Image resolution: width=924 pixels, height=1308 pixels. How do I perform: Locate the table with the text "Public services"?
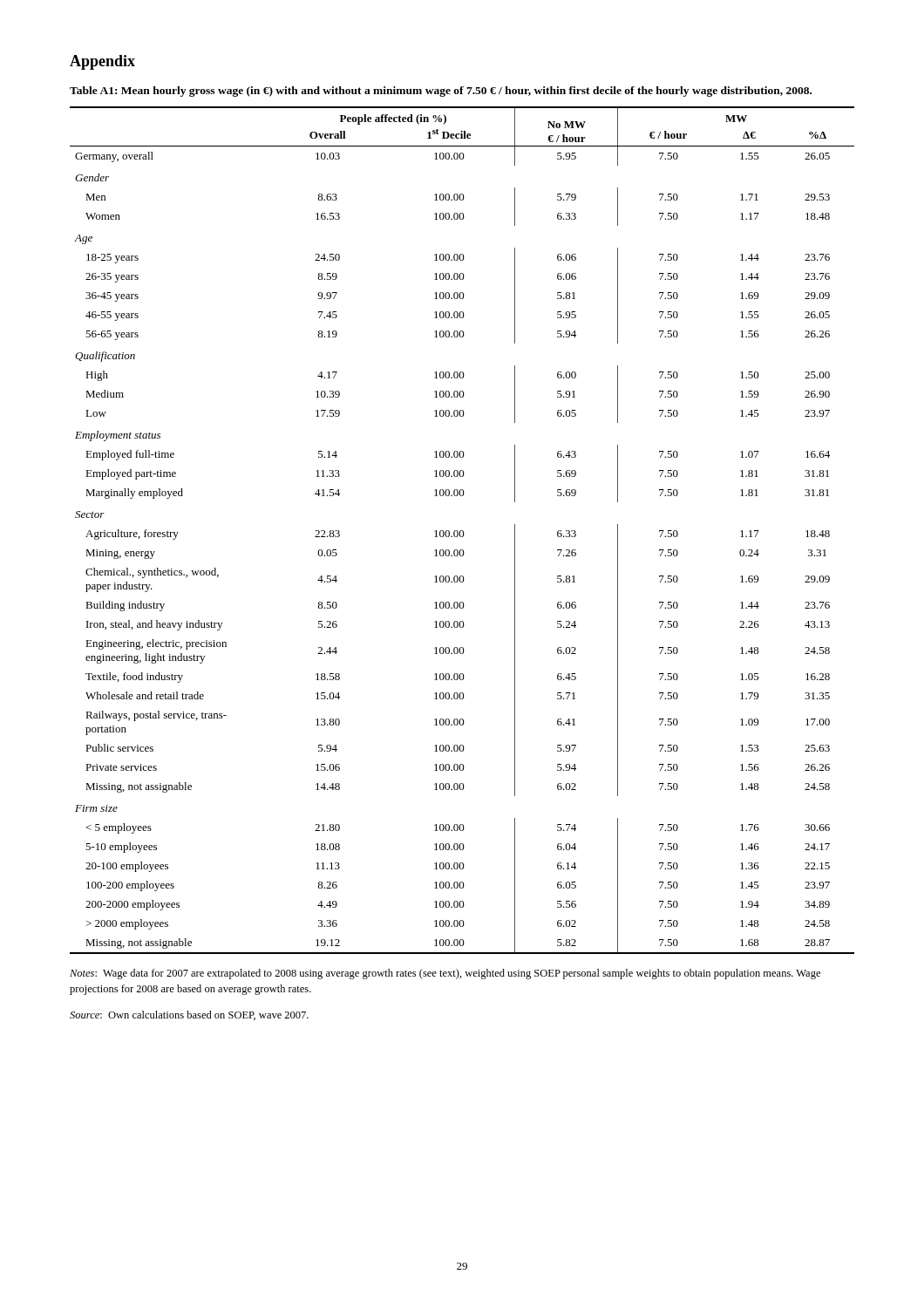point(462,530)
